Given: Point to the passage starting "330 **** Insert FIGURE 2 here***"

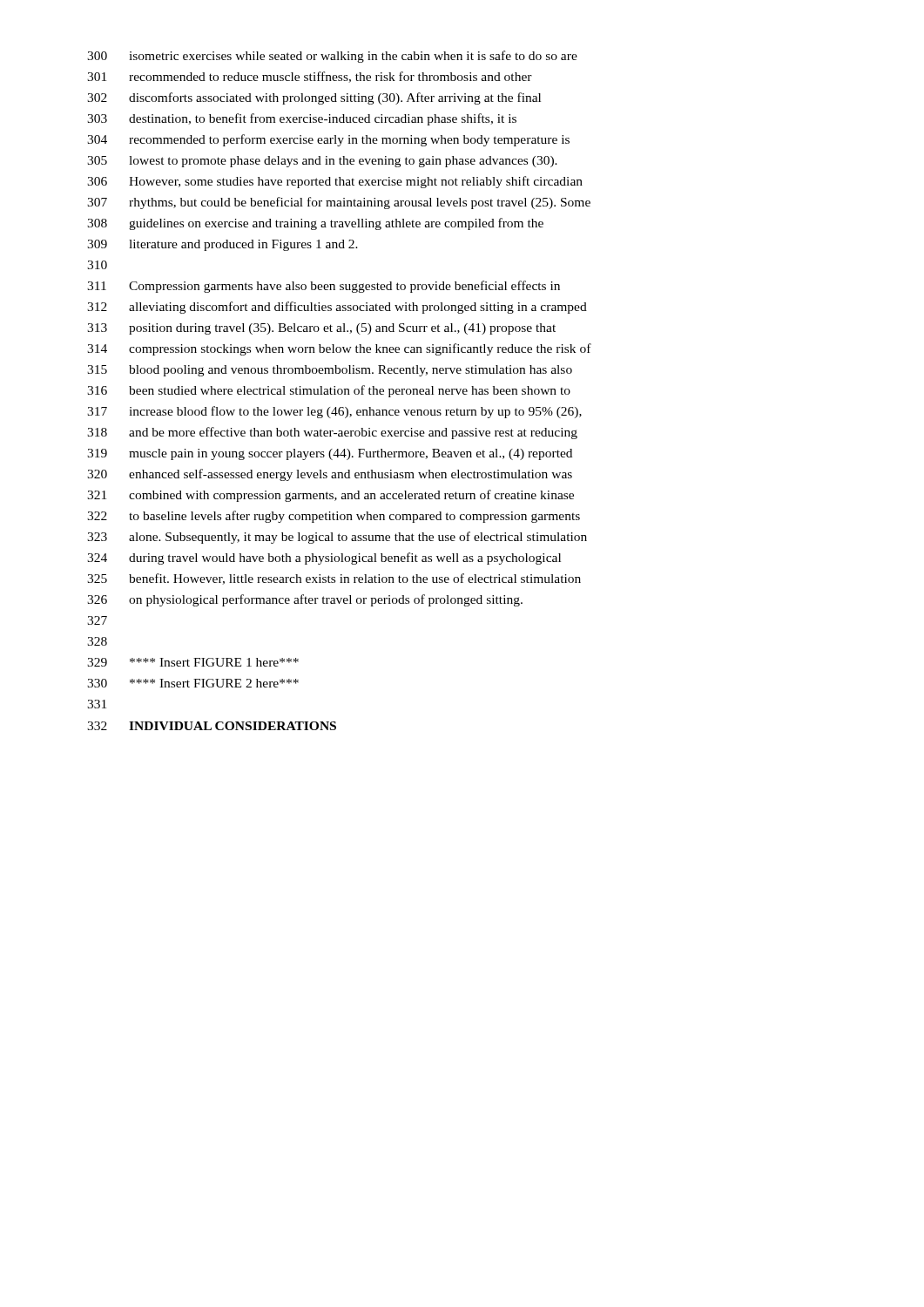Looking at the screenshot, I should tap(193, 683).
